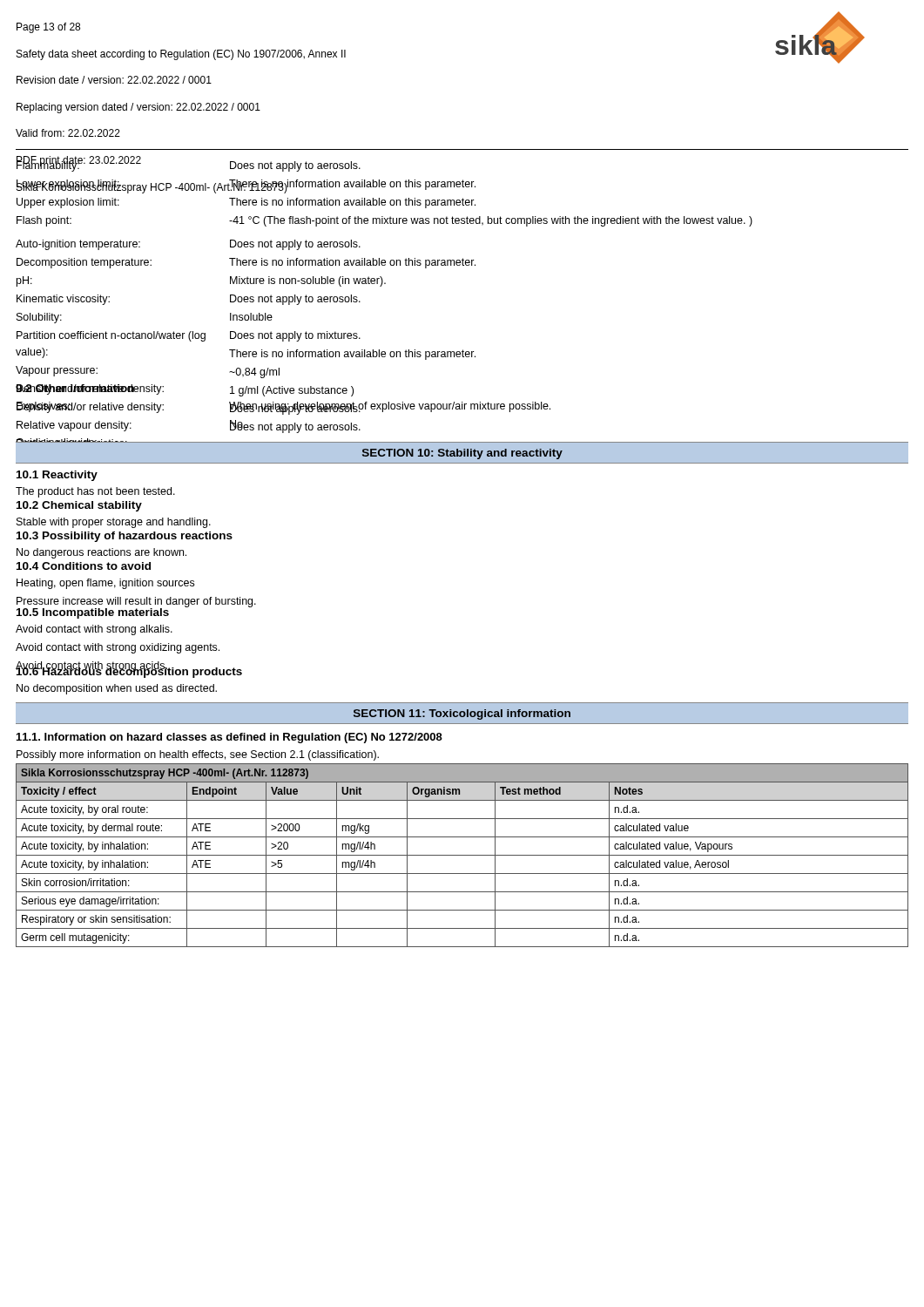The height and width of the screenshot is (1307, 924).
Task: Find the text block starting "No decomposition when used as"
Action: [x=117, y=689]
